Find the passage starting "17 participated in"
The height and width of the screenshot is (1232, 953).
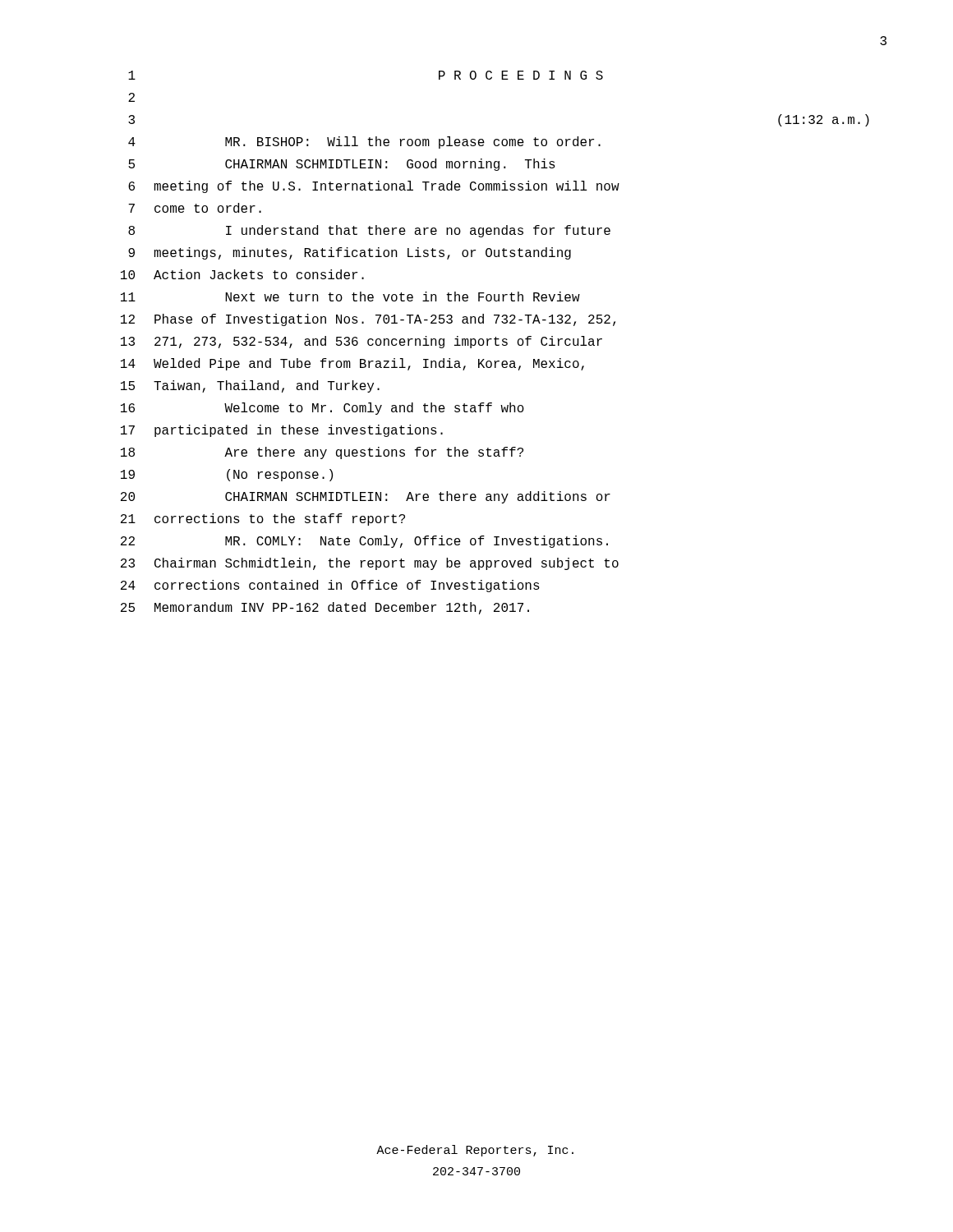(x=282, y=431)
